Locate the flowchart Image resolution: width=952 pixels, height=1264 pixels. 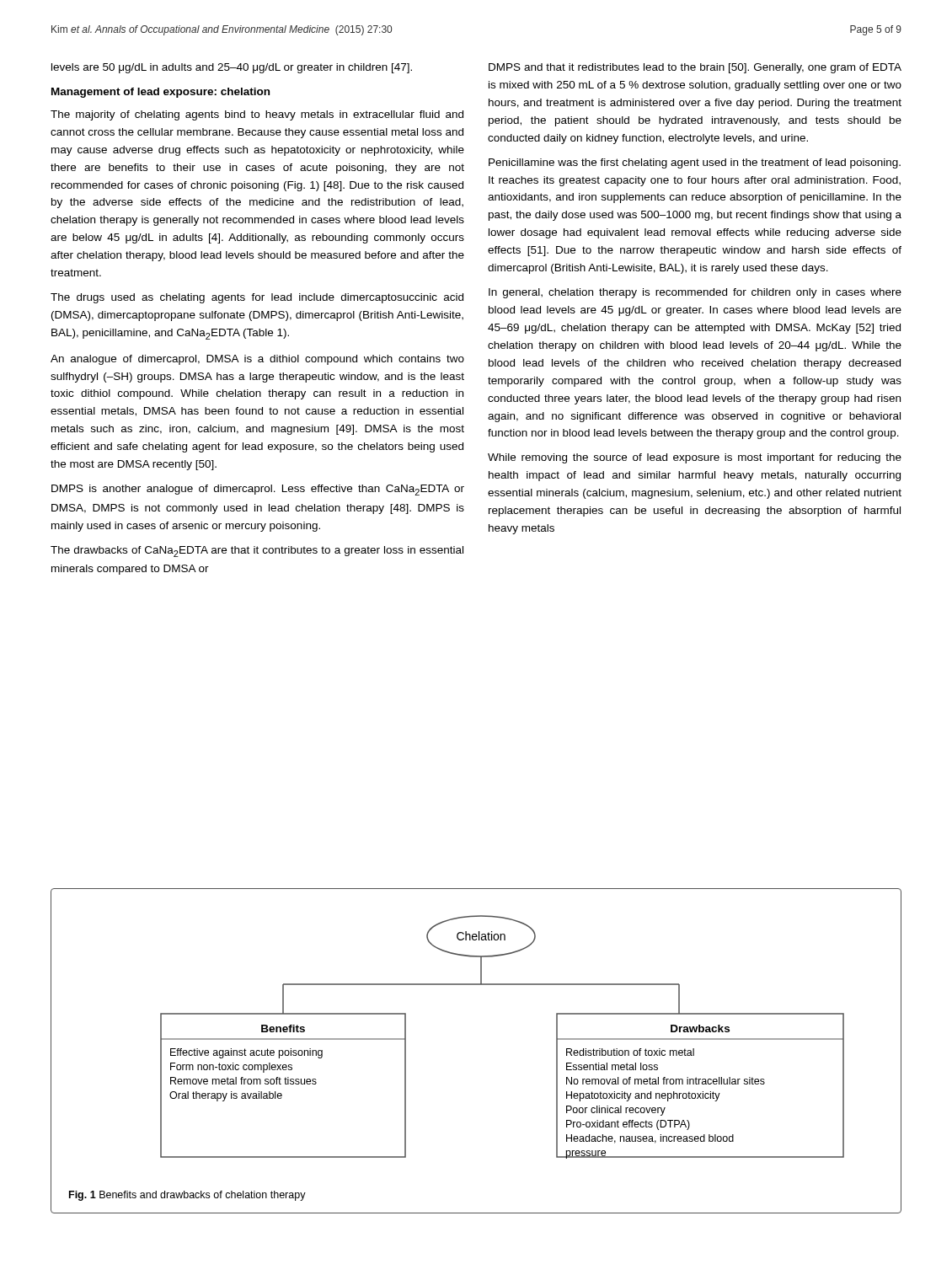pyautogui.click(x=476, y=1051)
